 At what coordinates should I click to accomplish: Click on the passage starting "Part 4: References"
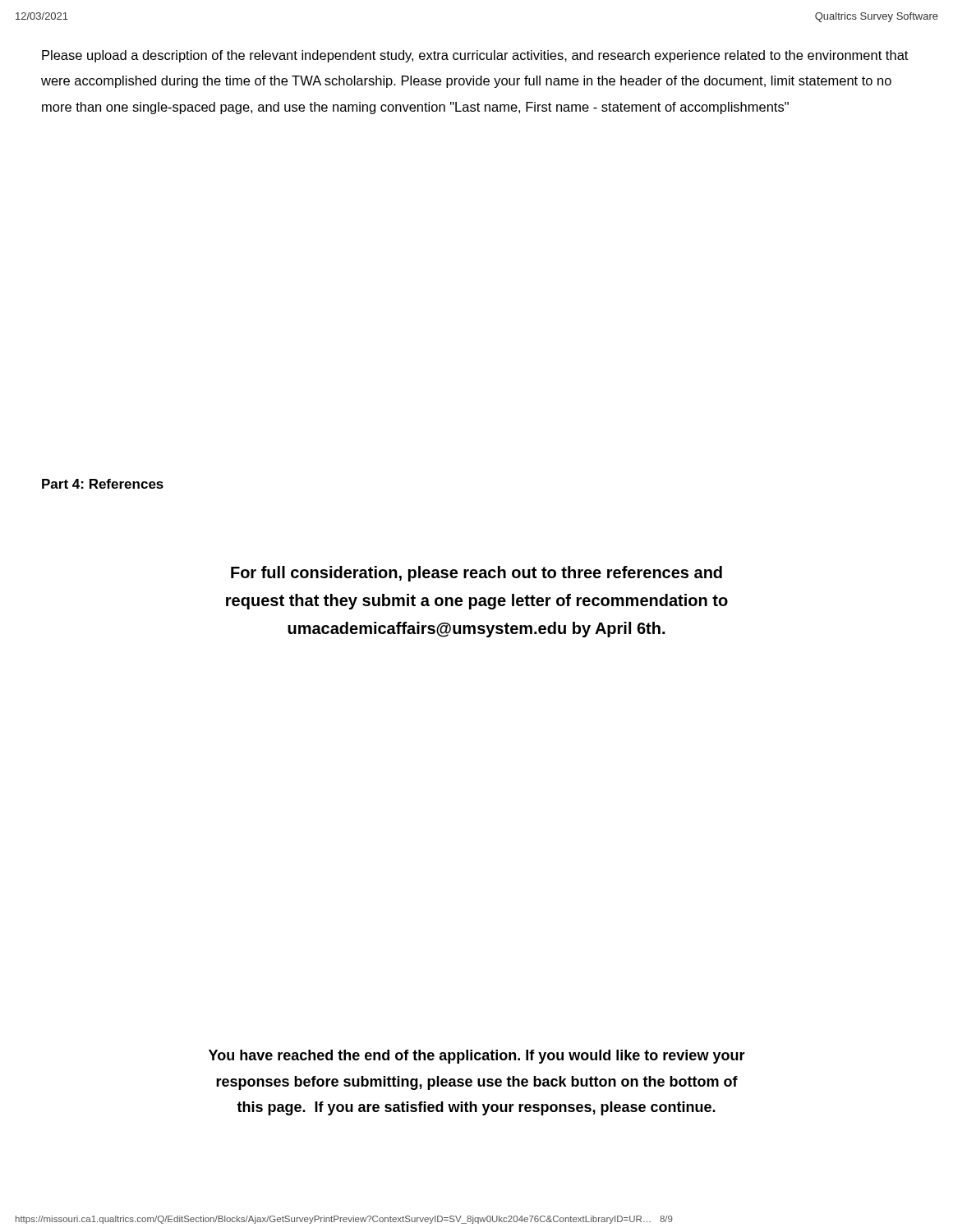(102, 484)
